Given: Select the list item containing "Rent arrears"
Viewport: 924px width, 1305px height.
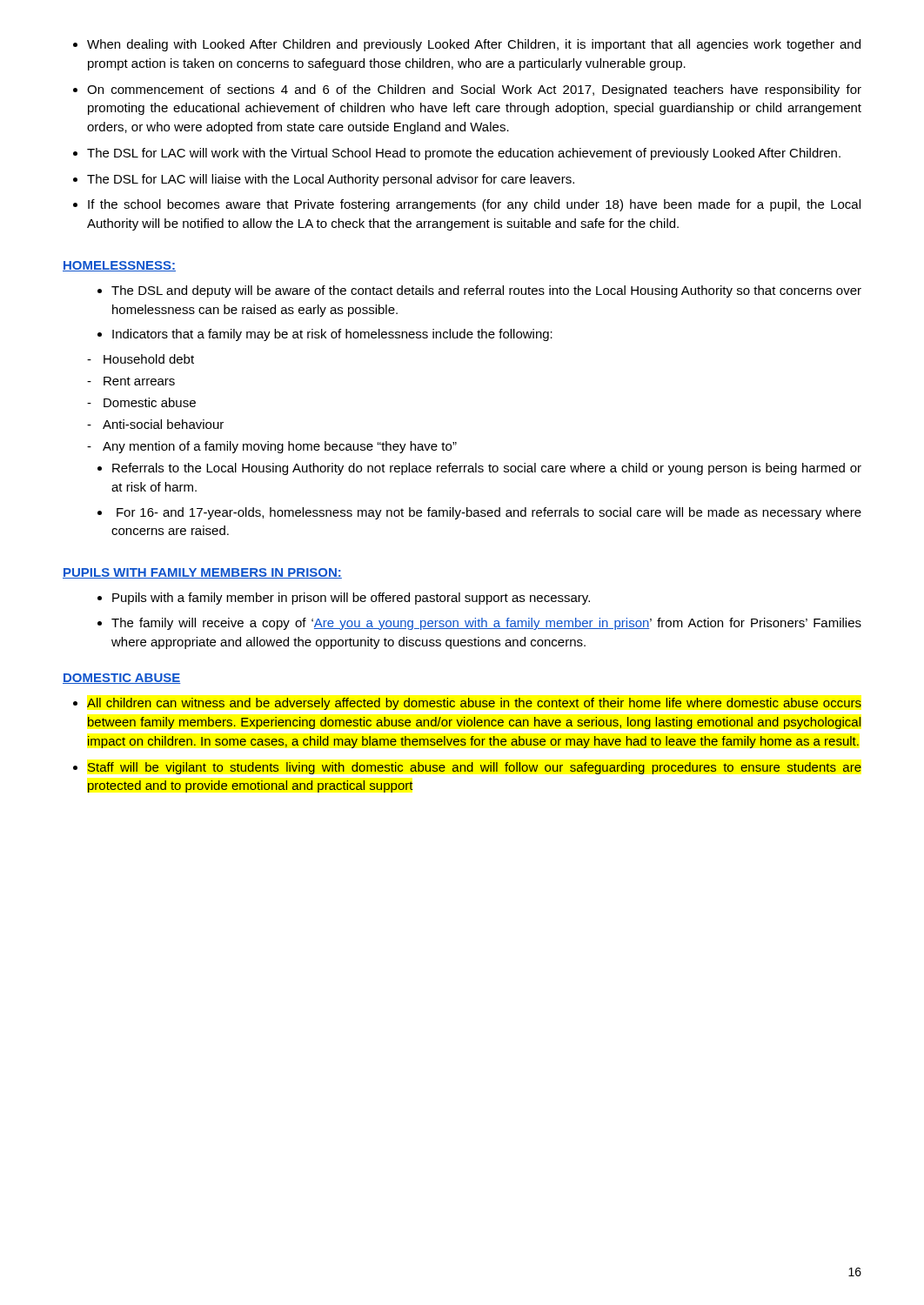Looking at the screenshot, I should 139,381.
